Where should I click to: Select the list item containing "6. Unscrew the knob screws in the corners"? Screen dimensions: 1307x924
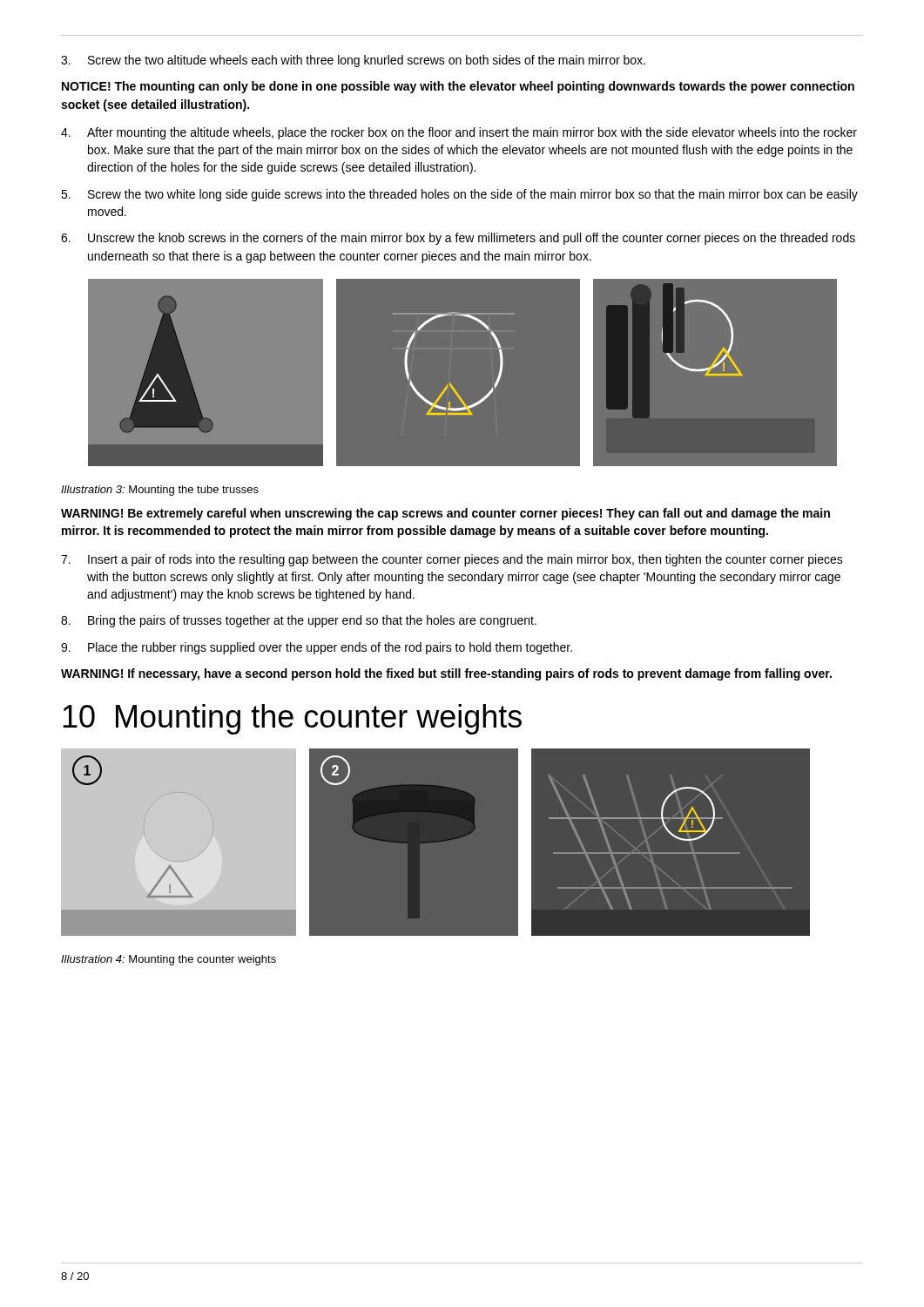462,247
